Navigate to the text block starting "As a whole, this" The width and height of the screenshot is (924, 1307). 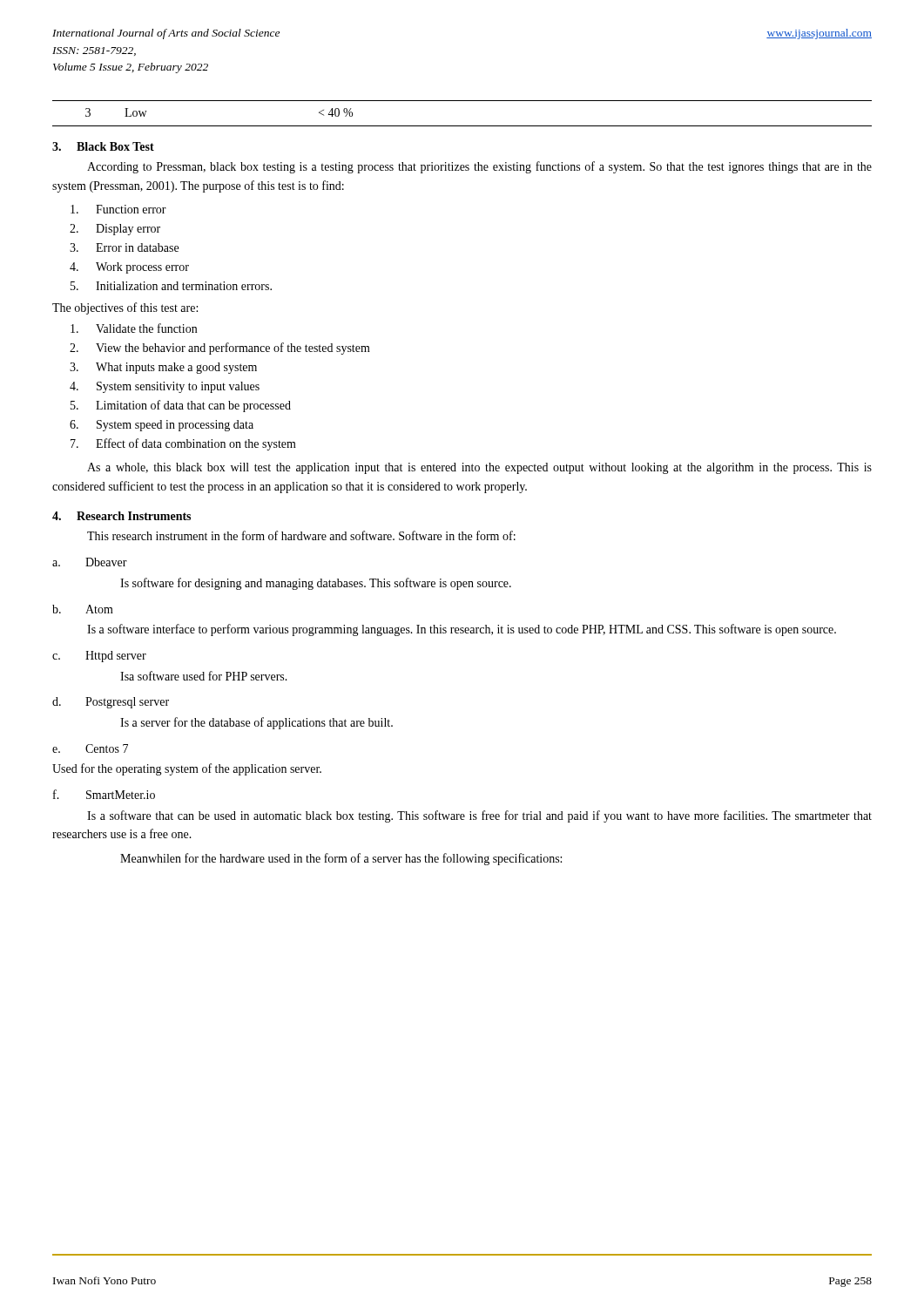coord(462,477)
